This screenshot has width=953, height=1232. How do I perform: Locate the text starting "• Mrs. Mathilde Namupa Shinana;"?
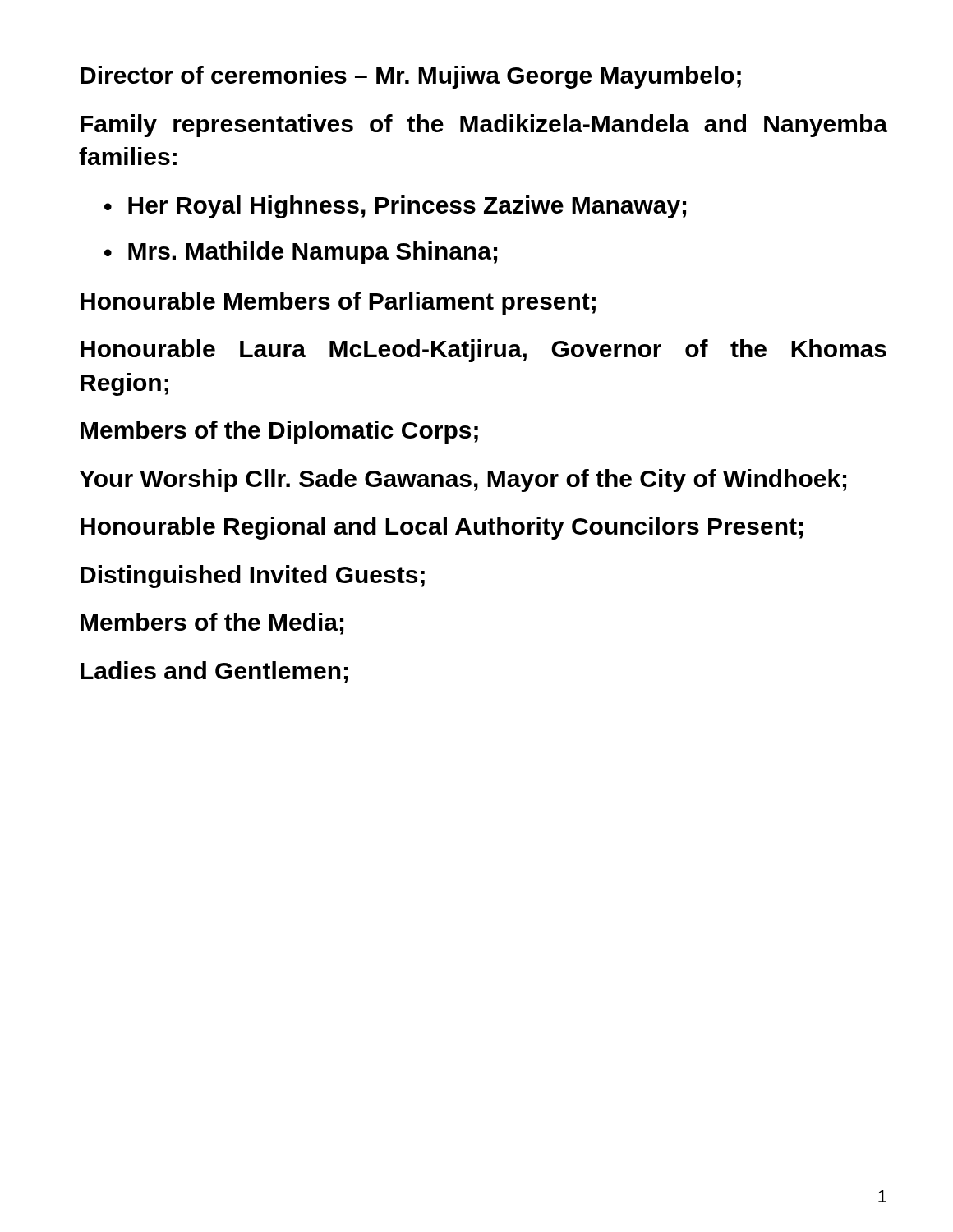(x=495, y=252)
